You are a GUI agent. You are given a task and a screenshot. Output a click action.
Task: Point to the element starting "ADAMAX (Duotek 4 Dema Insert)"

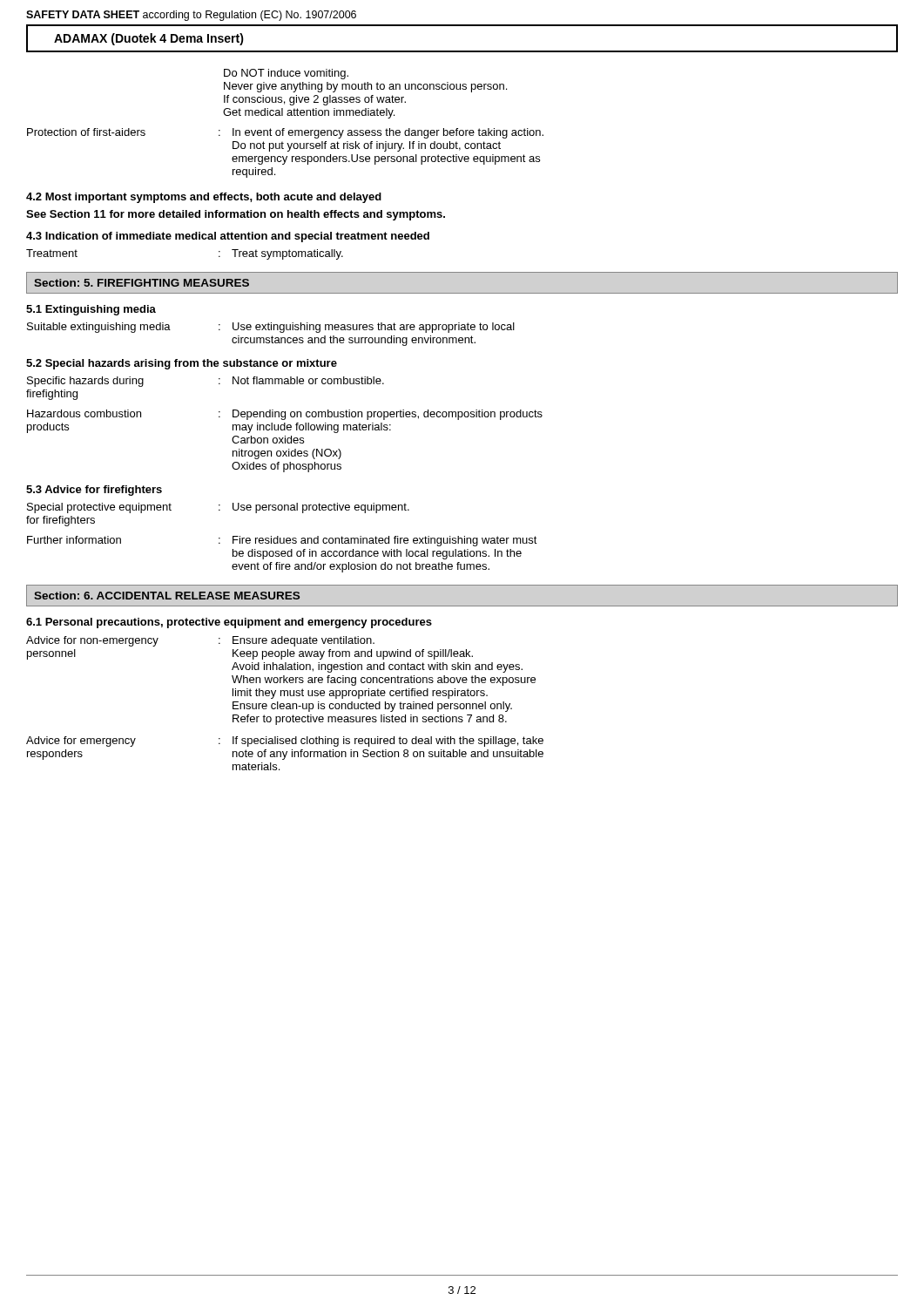click(149, 38)
